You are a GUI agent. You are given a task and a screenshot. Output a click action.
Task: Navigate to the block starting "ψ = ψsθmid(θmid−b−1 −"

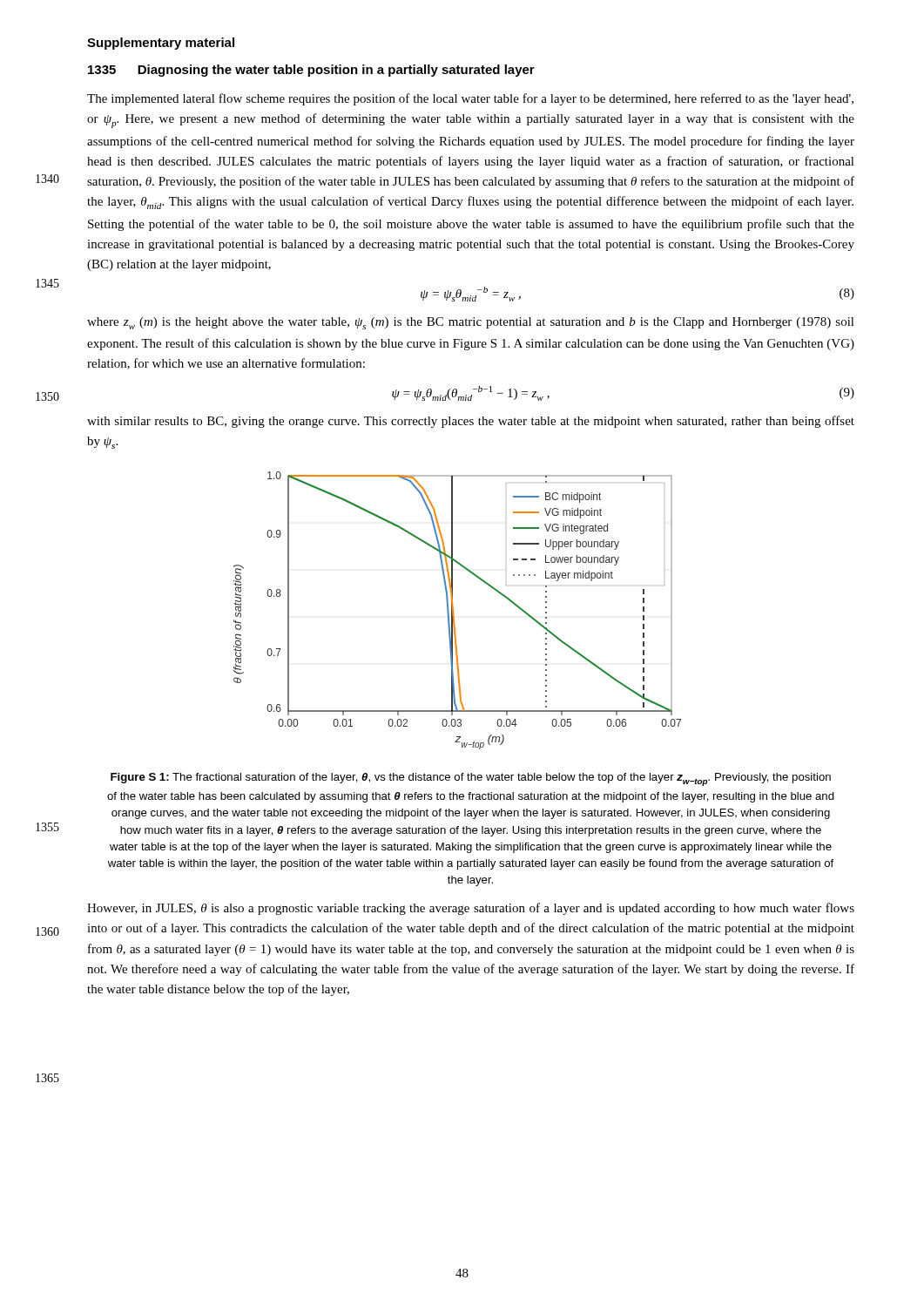472,395
